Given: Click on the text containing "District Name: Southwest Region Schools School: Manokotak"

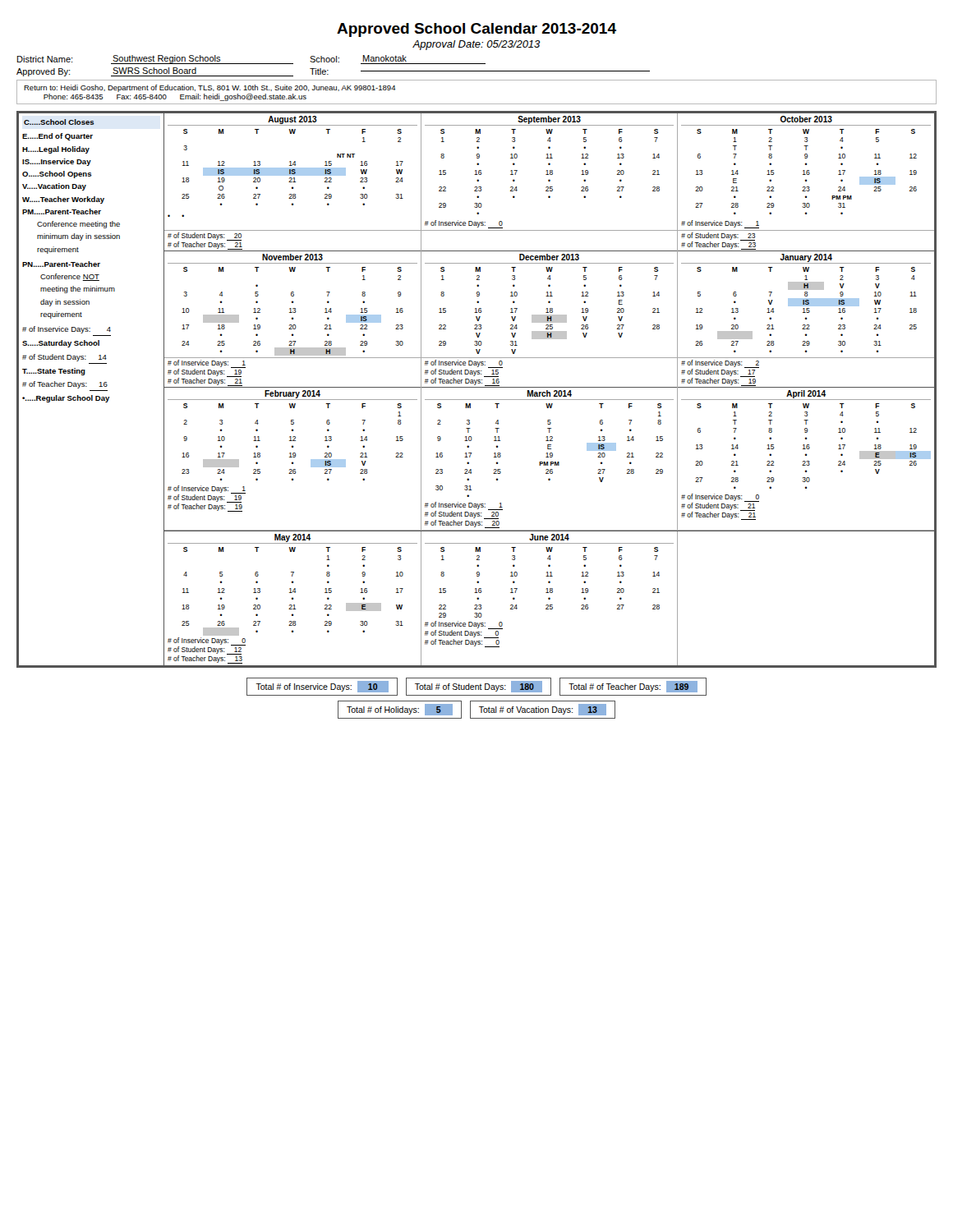Looking at the screenshot, I should point(251,59).
